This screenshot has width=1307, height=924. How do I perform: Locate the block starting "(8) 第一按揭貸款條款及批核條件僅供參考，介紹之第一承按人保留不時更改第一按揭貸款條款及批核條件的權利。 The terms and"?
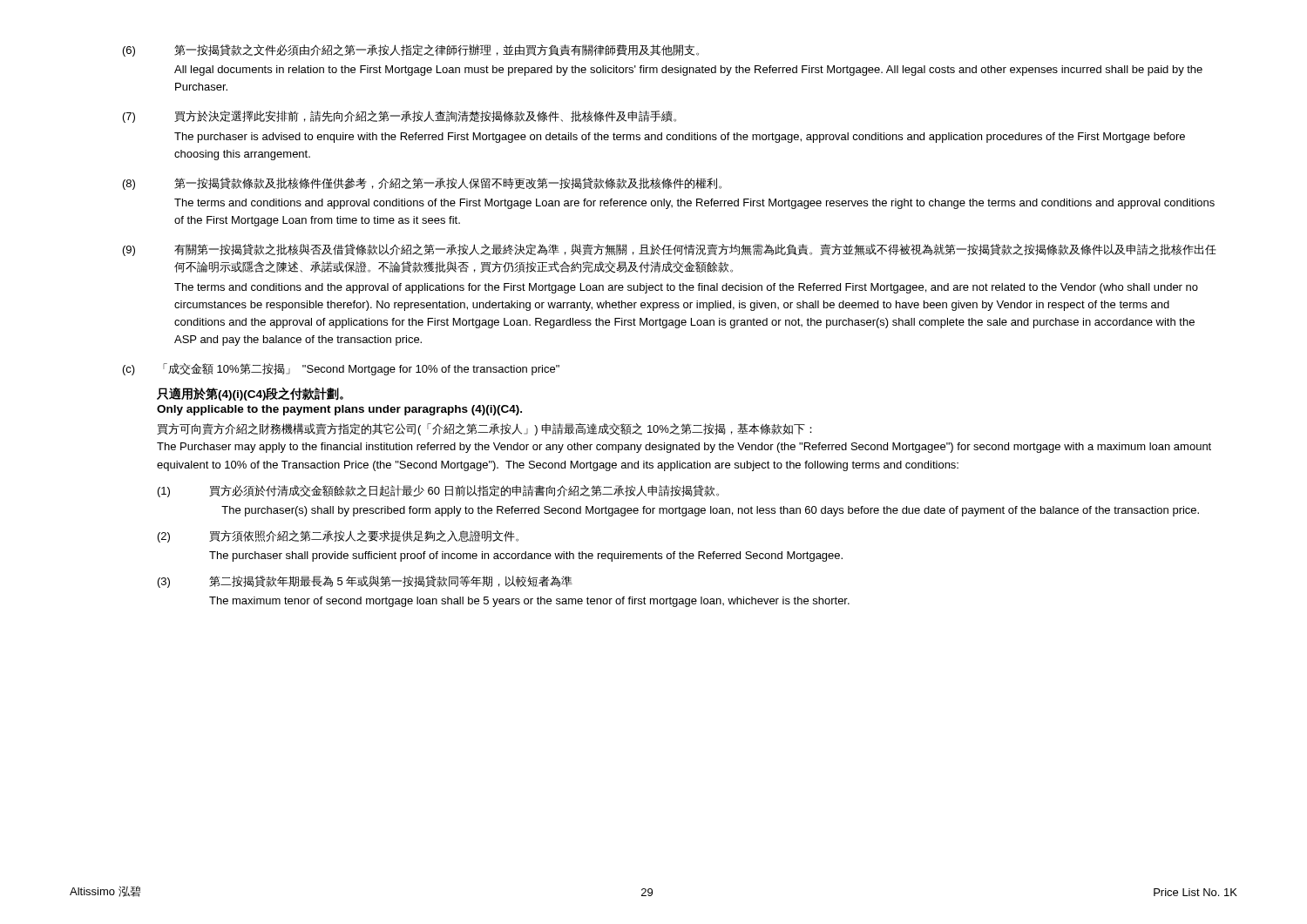pyautogui.click(x=671, y=202)
